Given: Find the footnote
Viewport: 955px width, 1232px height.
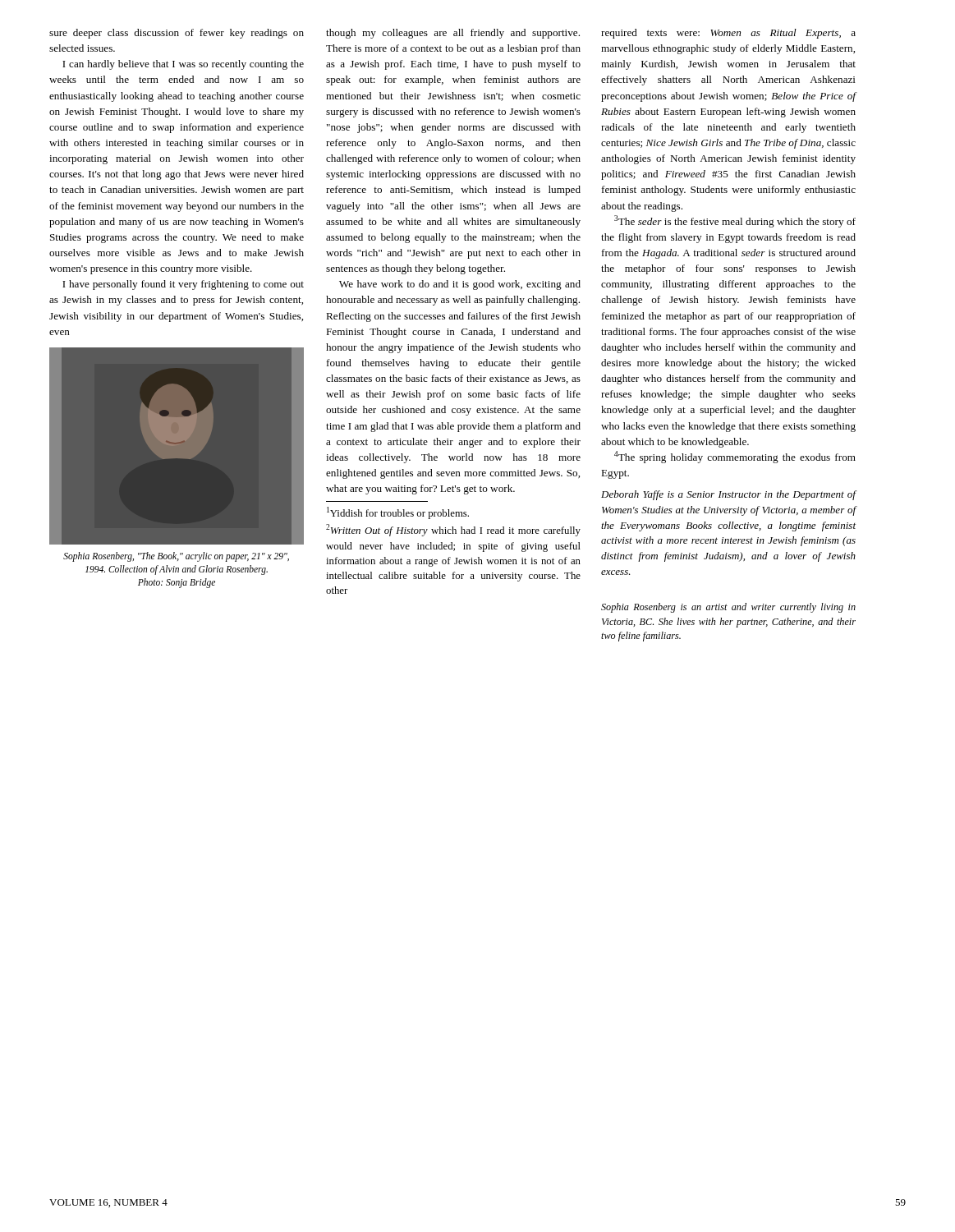Looking at the screenshot, I should click(453, 552).
